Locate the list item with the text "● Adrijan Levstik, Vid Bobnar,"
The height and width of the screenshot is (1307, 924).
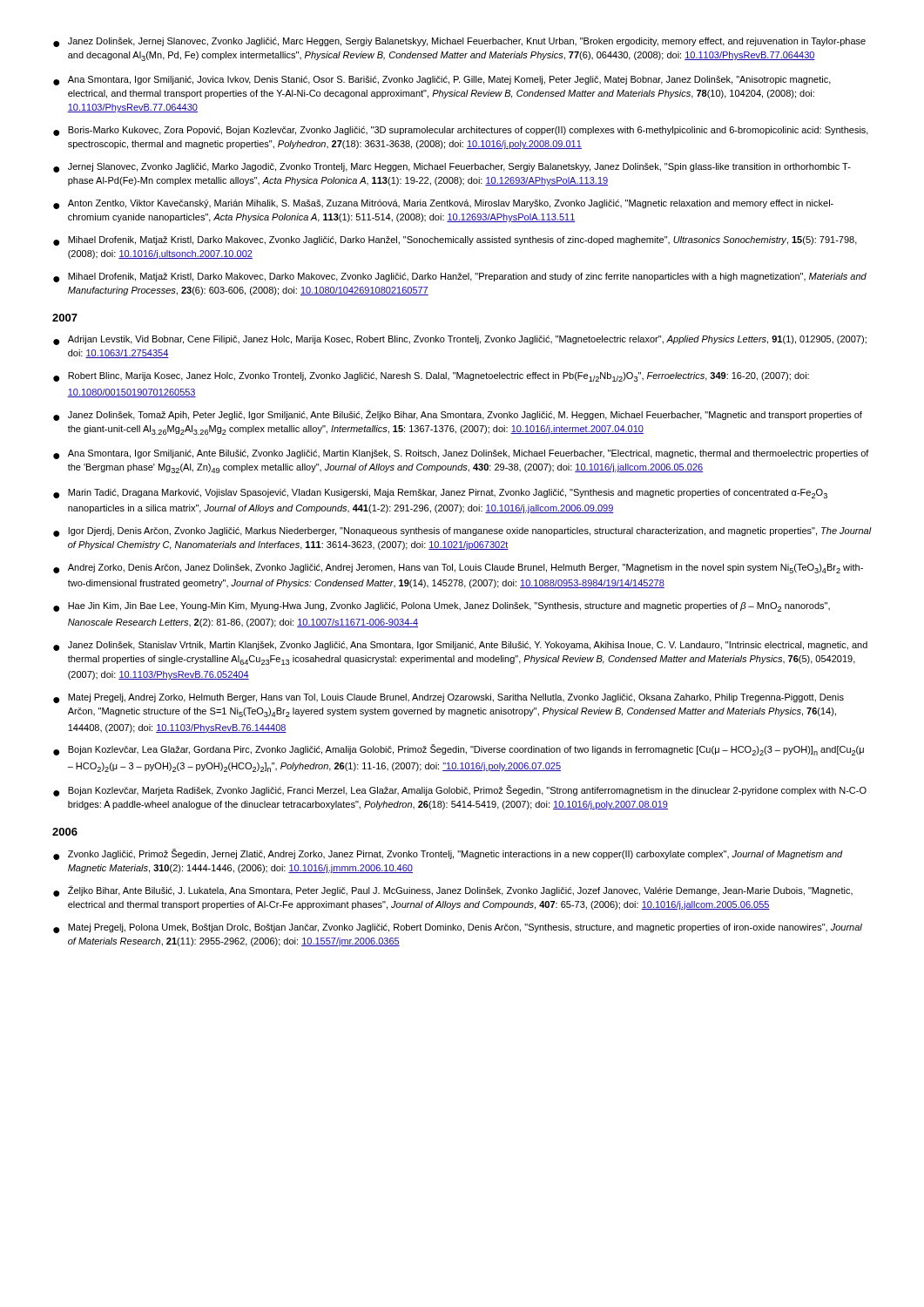462,347
